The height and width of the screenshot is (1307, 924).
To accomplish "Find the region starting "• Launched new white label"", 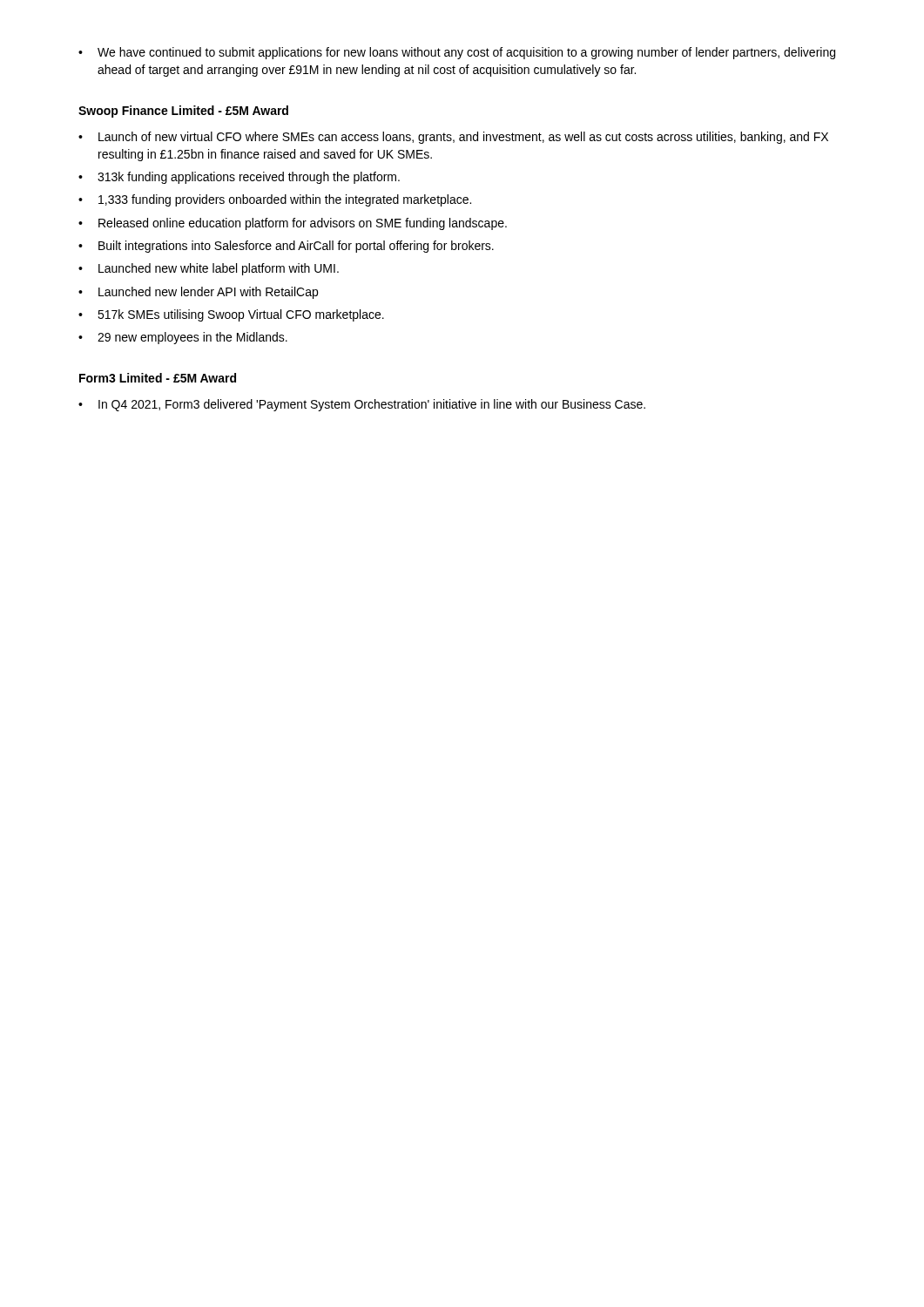I will [209, 269].
